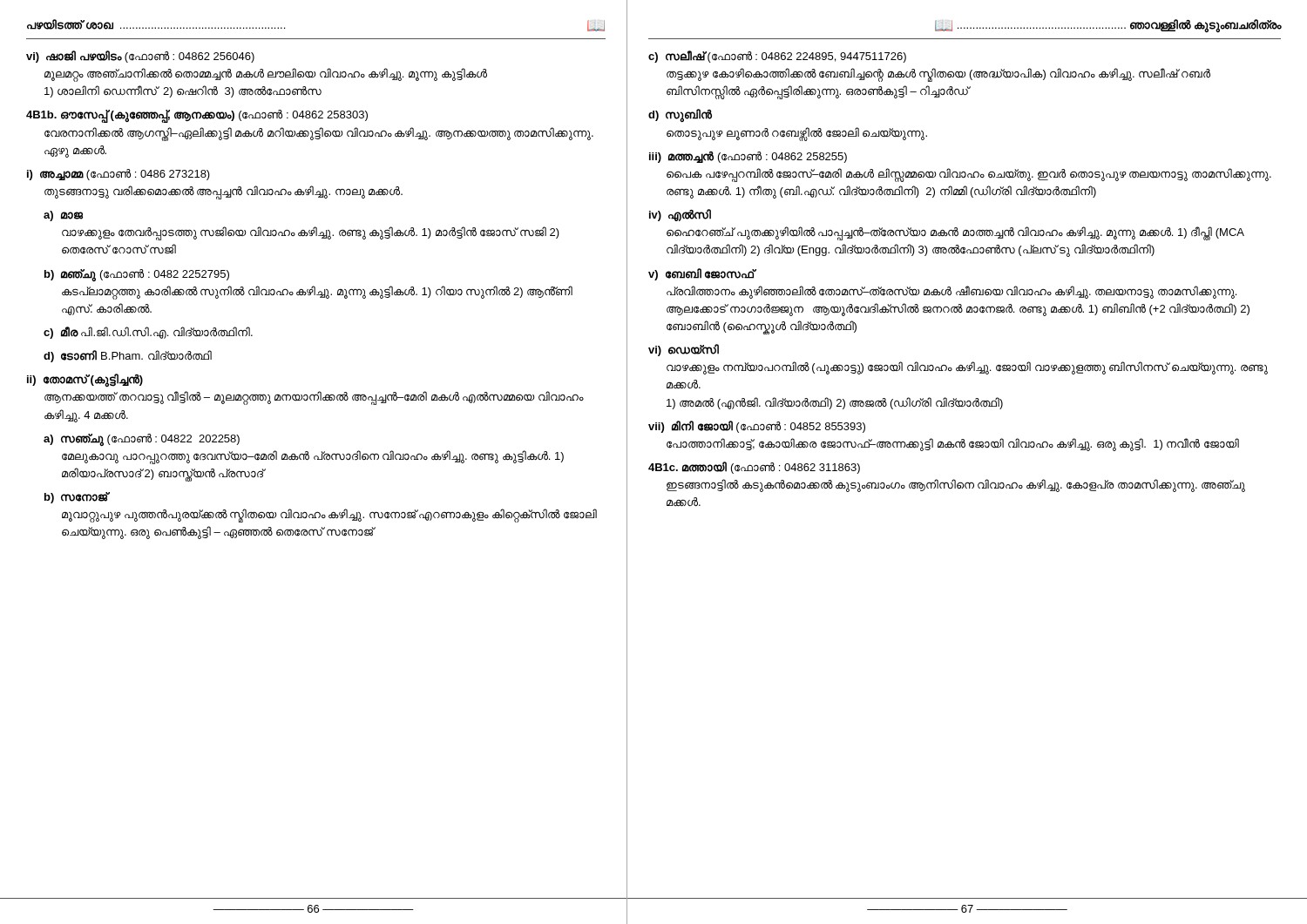Find the list item containing "b) മഞ്ചു (ഫോൺ : 0482 2252795) കടപ്ലാമറ്റത്തു കാരിക്കൽ"

[325, 292]
